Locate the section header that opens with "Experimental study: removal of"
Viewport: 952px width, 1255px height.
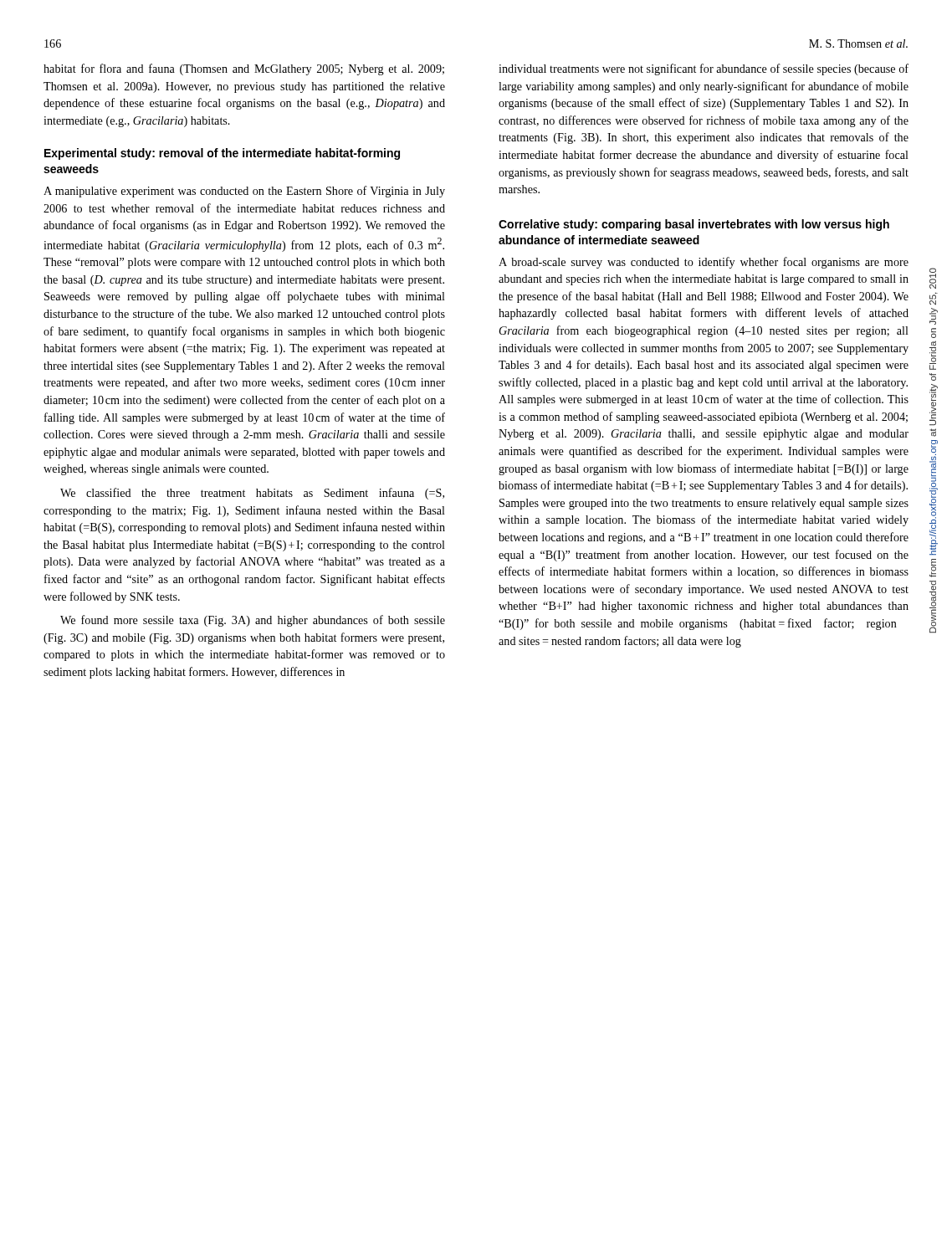point(222,161)
